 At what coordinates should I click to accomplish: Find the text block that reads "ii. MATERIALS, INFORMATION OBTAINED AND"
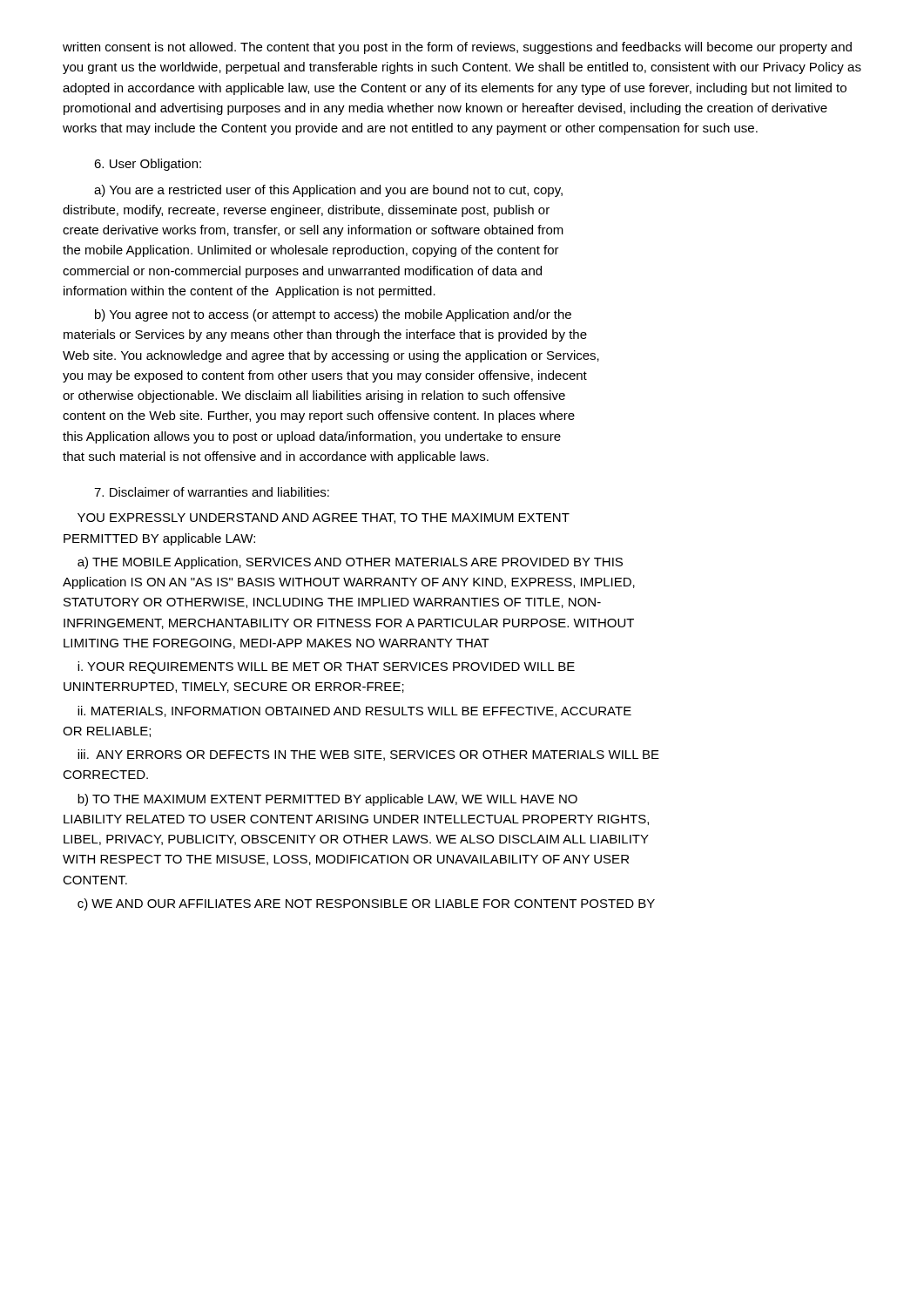[x=347, y=720]
